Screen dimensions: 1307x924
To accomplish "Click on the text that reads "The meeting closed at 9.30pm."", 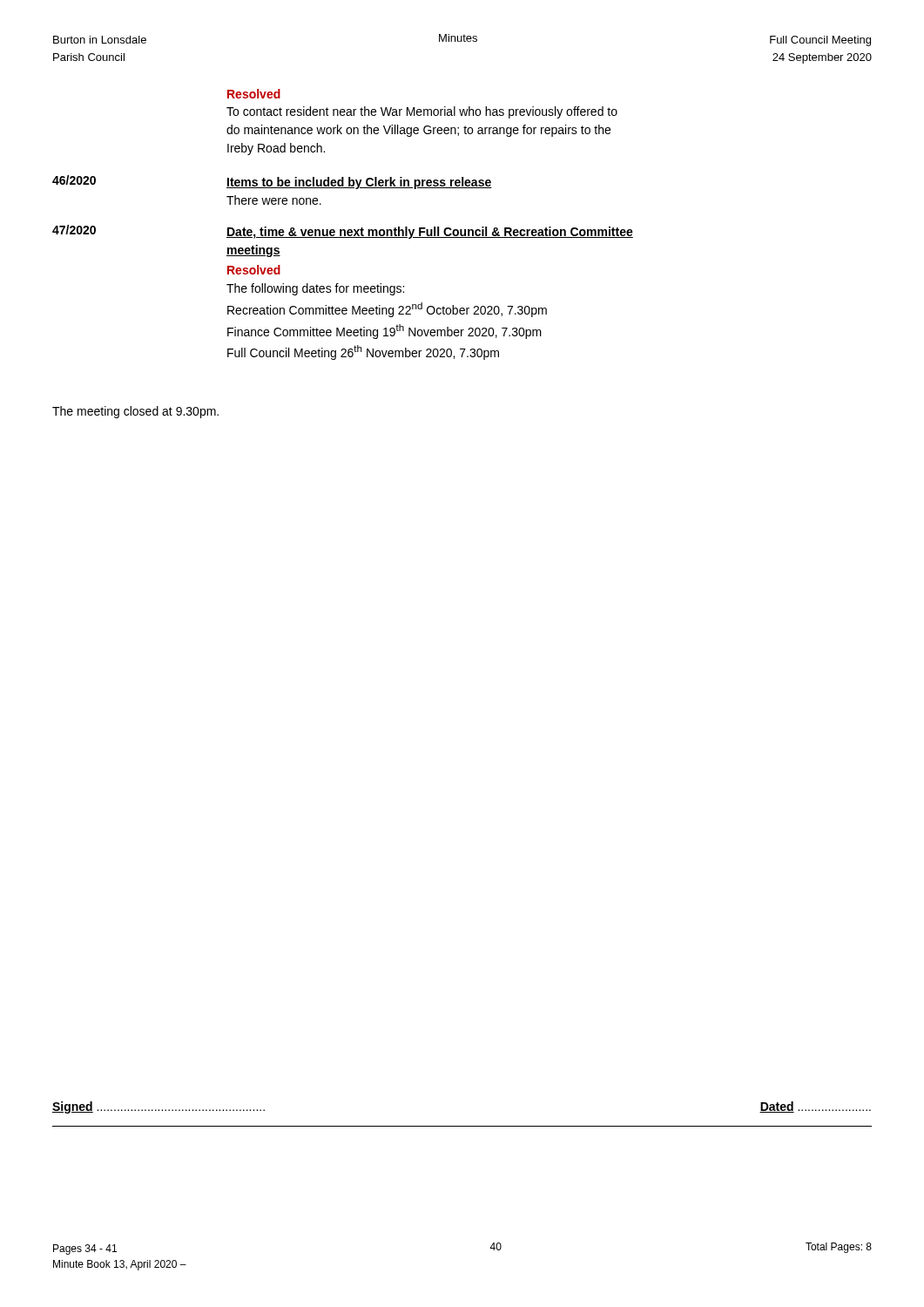I will pos(136,411).
